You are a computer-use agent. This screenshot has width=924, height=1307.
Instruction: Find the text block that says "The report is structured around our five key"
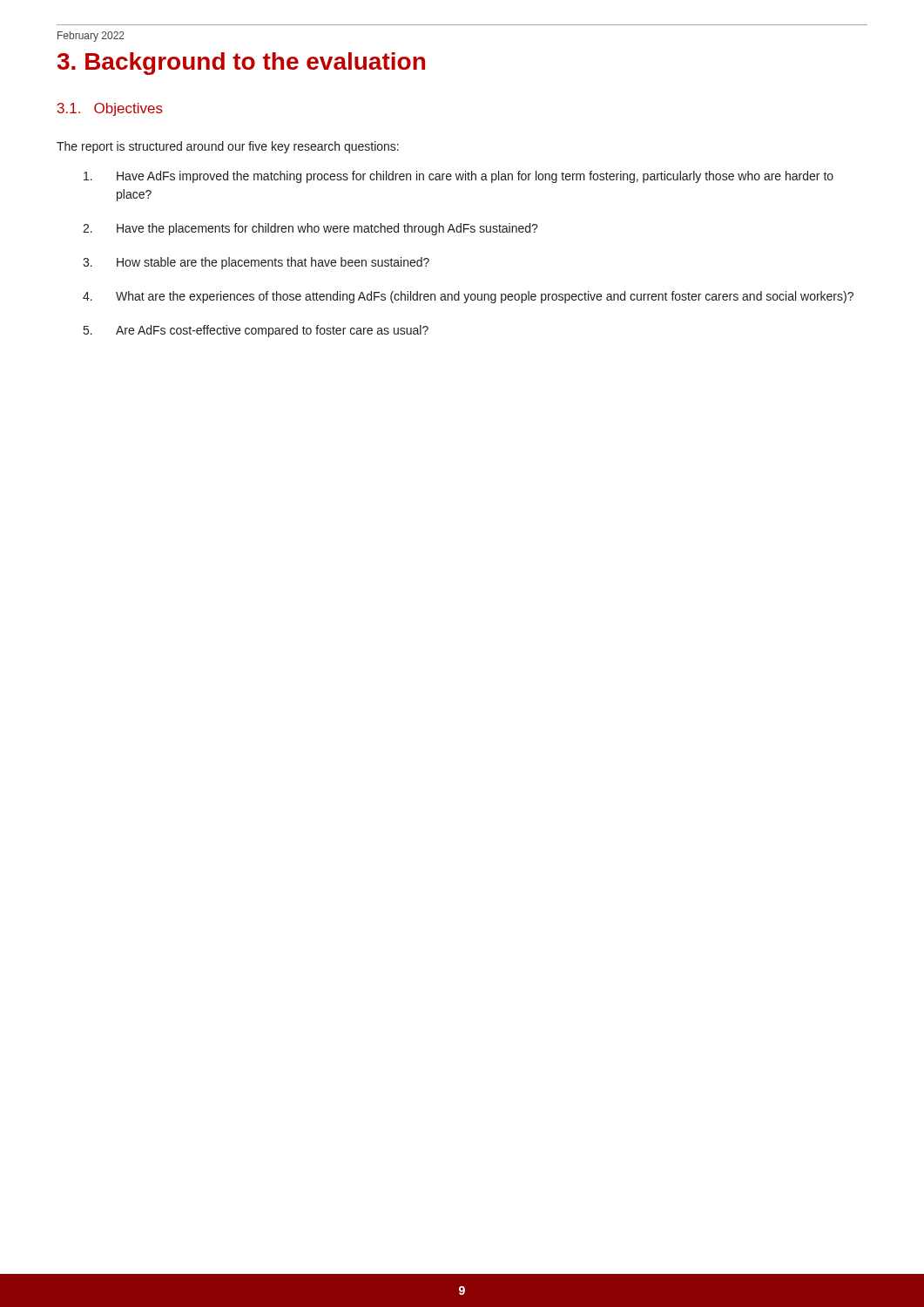click(228, 146)
